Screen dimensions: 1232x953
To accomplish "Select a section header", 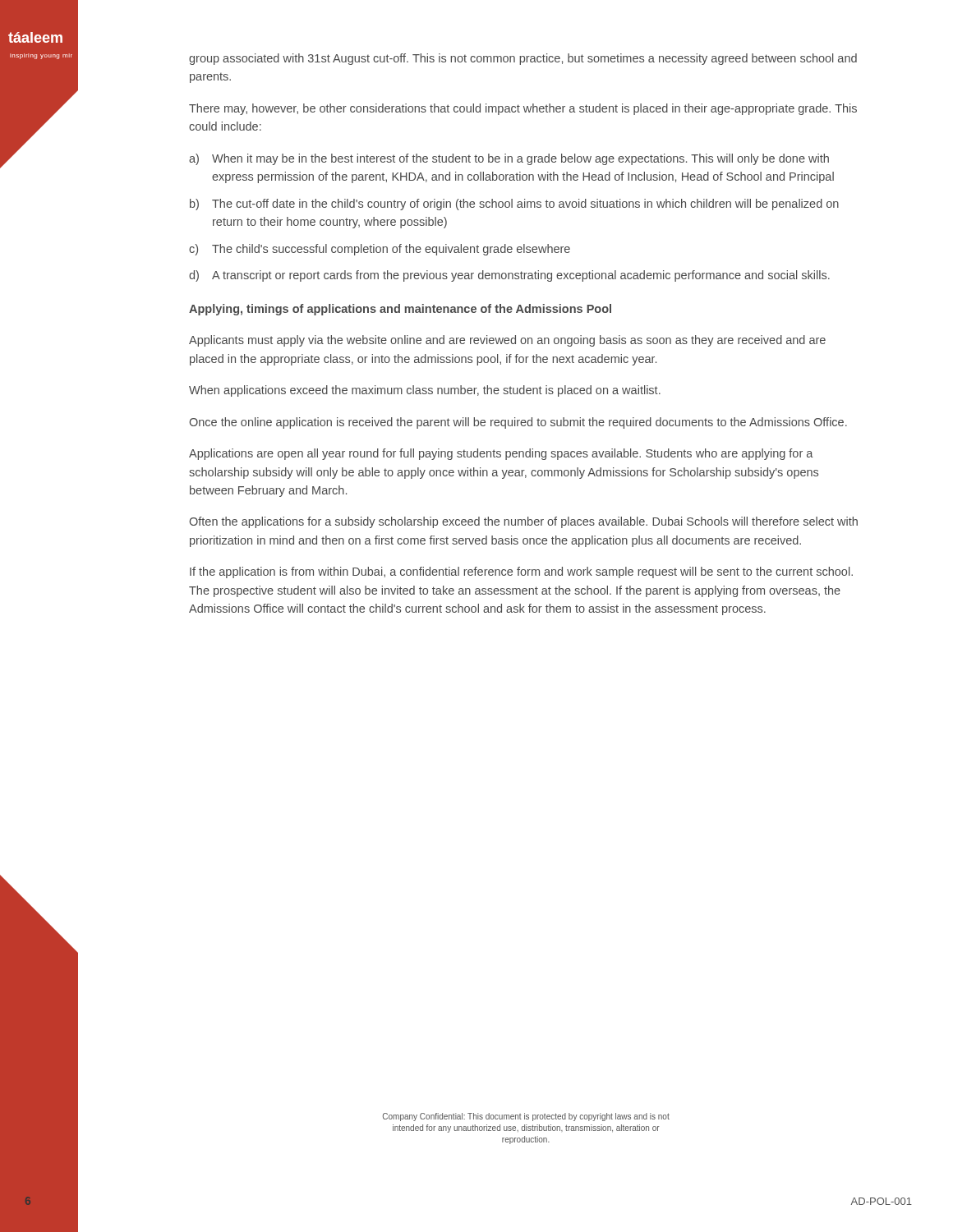I will [526, 309].
